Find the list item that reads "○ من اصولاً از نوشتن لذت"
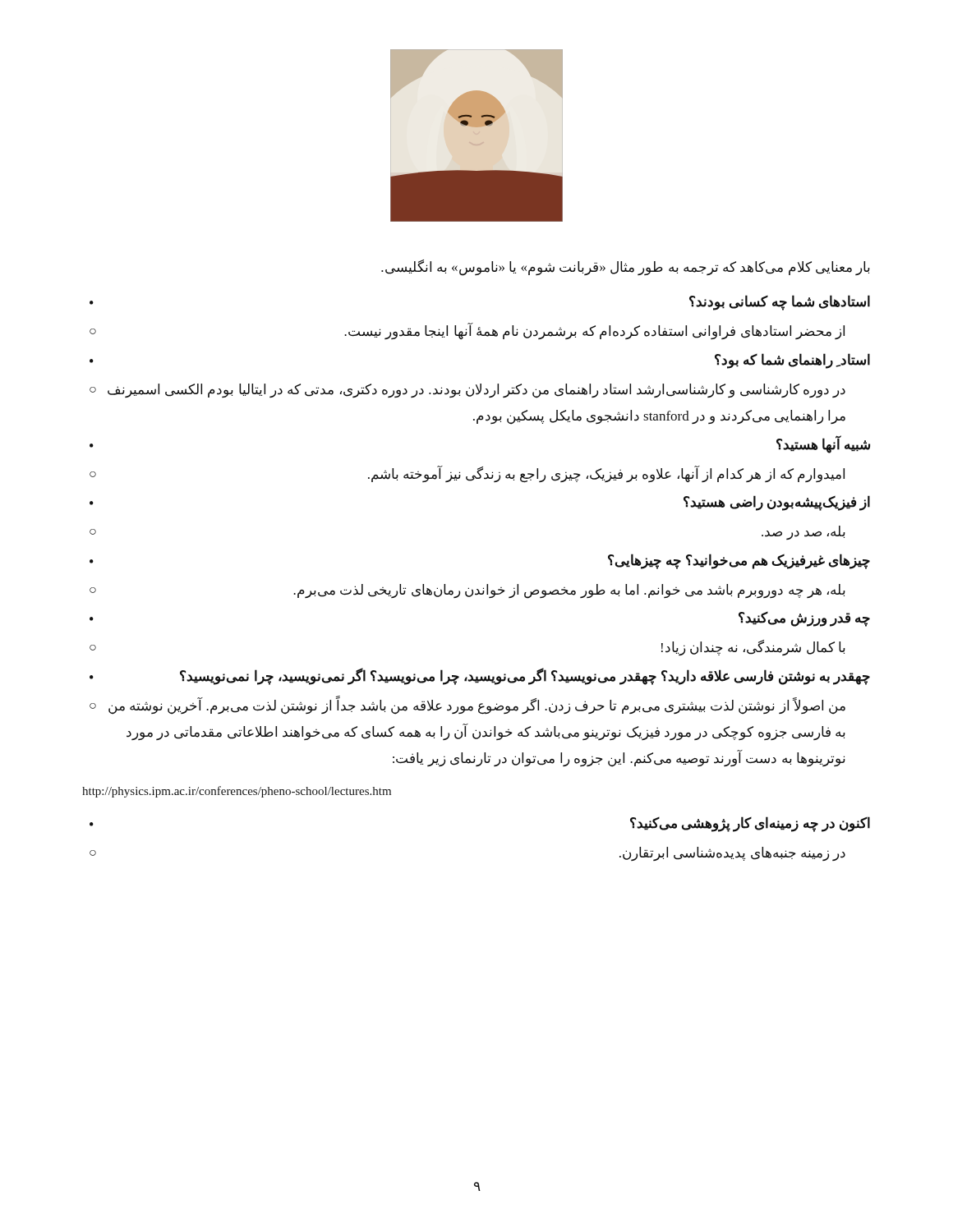The height and width of the screenshot is (1232, 953). pos(467,733)
